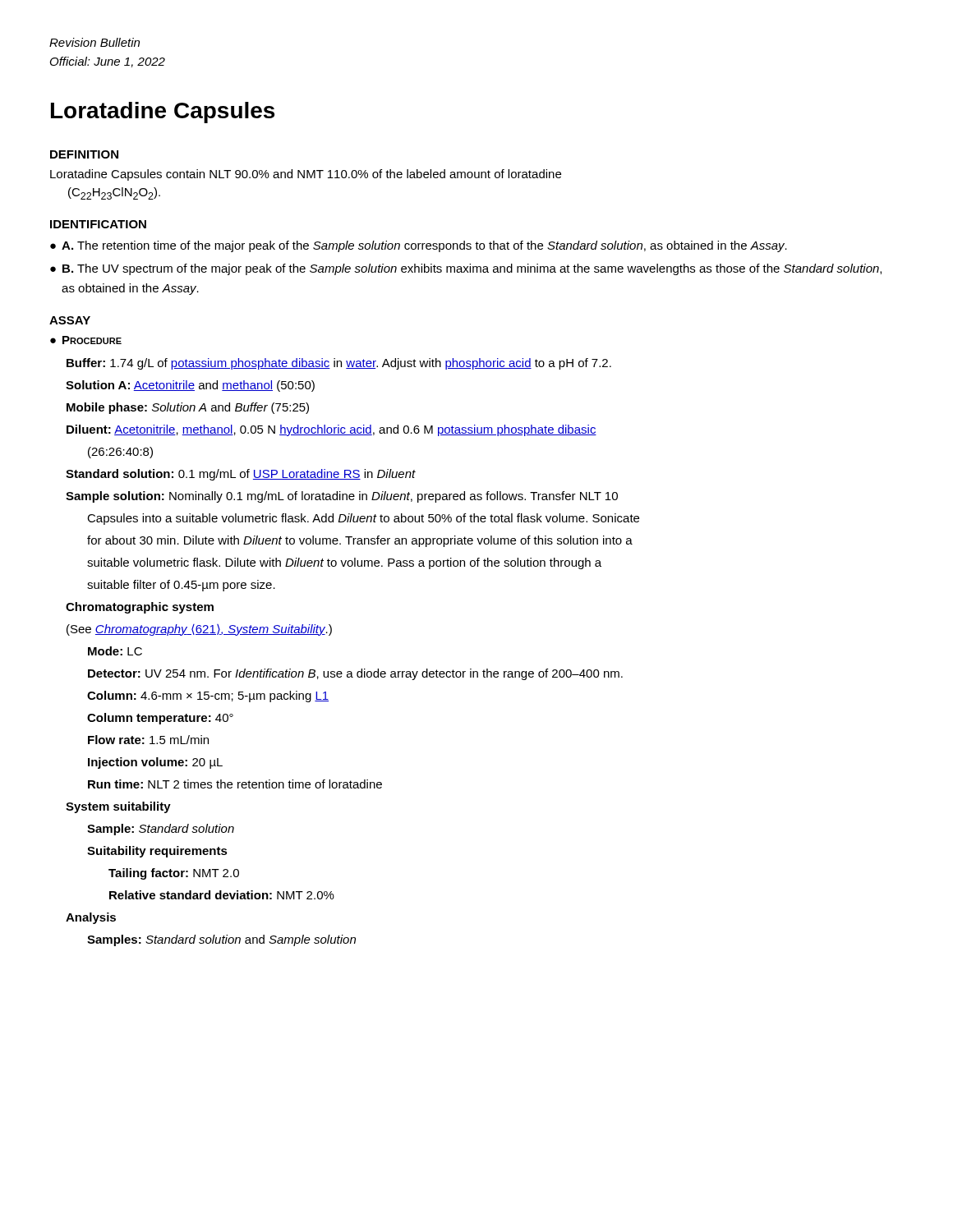Point to "Tailing factor: NMT 2.0"
953x1232 pixels.
tap(174, 872)
